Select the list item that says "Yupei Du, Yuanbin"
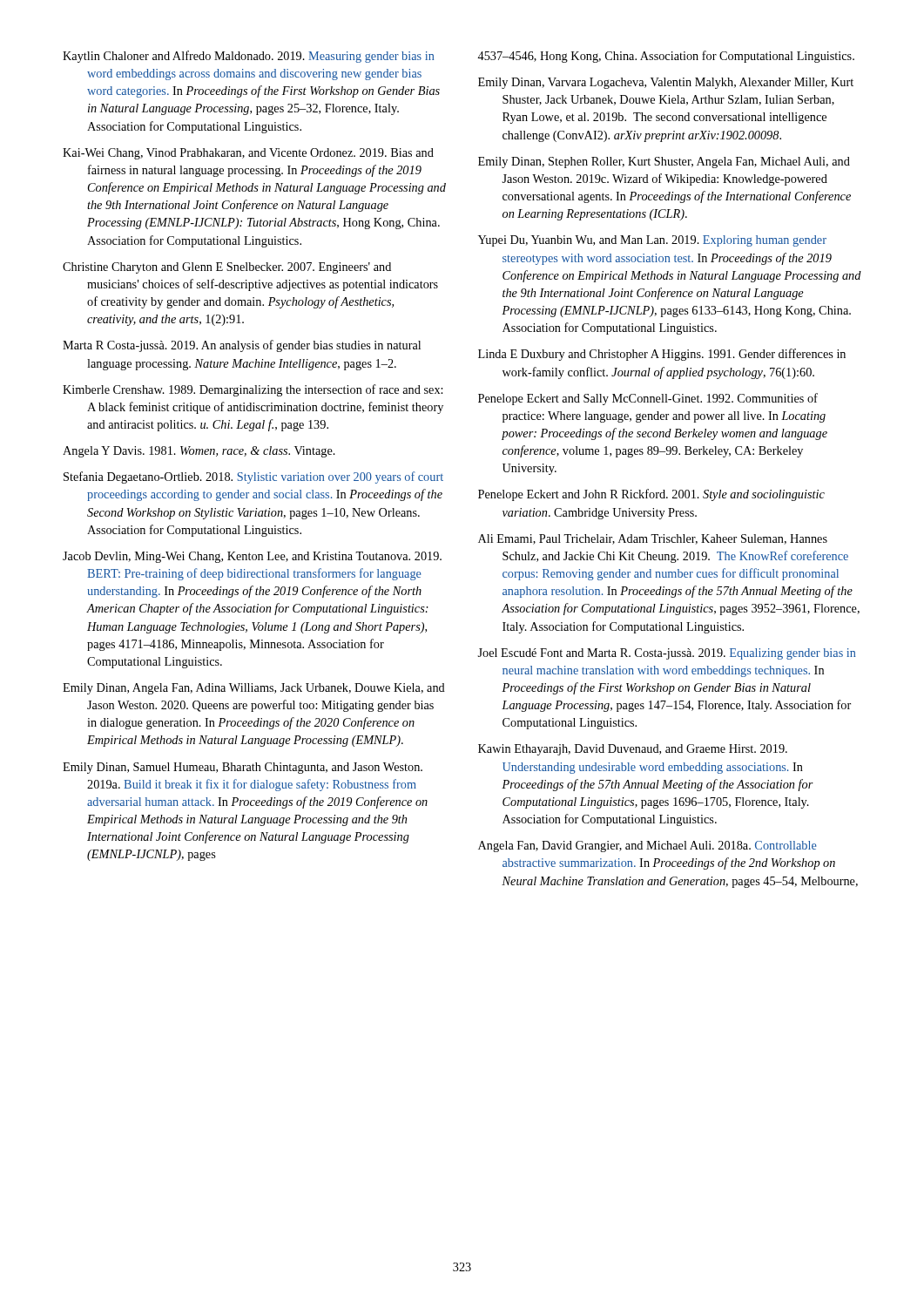Viewport: 924px width, 1307px height. [669, 284]
